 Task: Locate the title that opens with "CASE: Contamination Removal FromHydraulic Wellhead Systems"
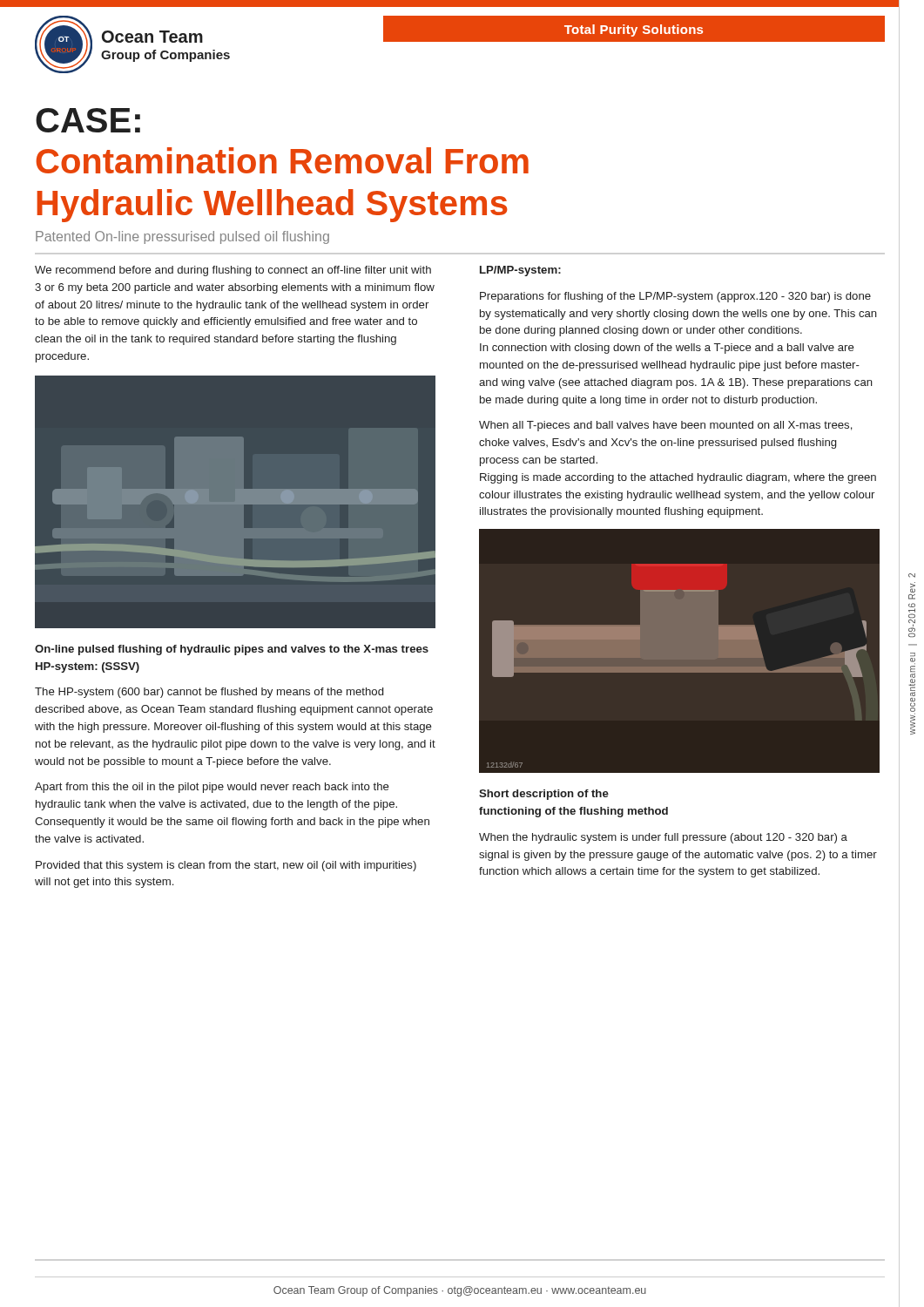point(340,173)
